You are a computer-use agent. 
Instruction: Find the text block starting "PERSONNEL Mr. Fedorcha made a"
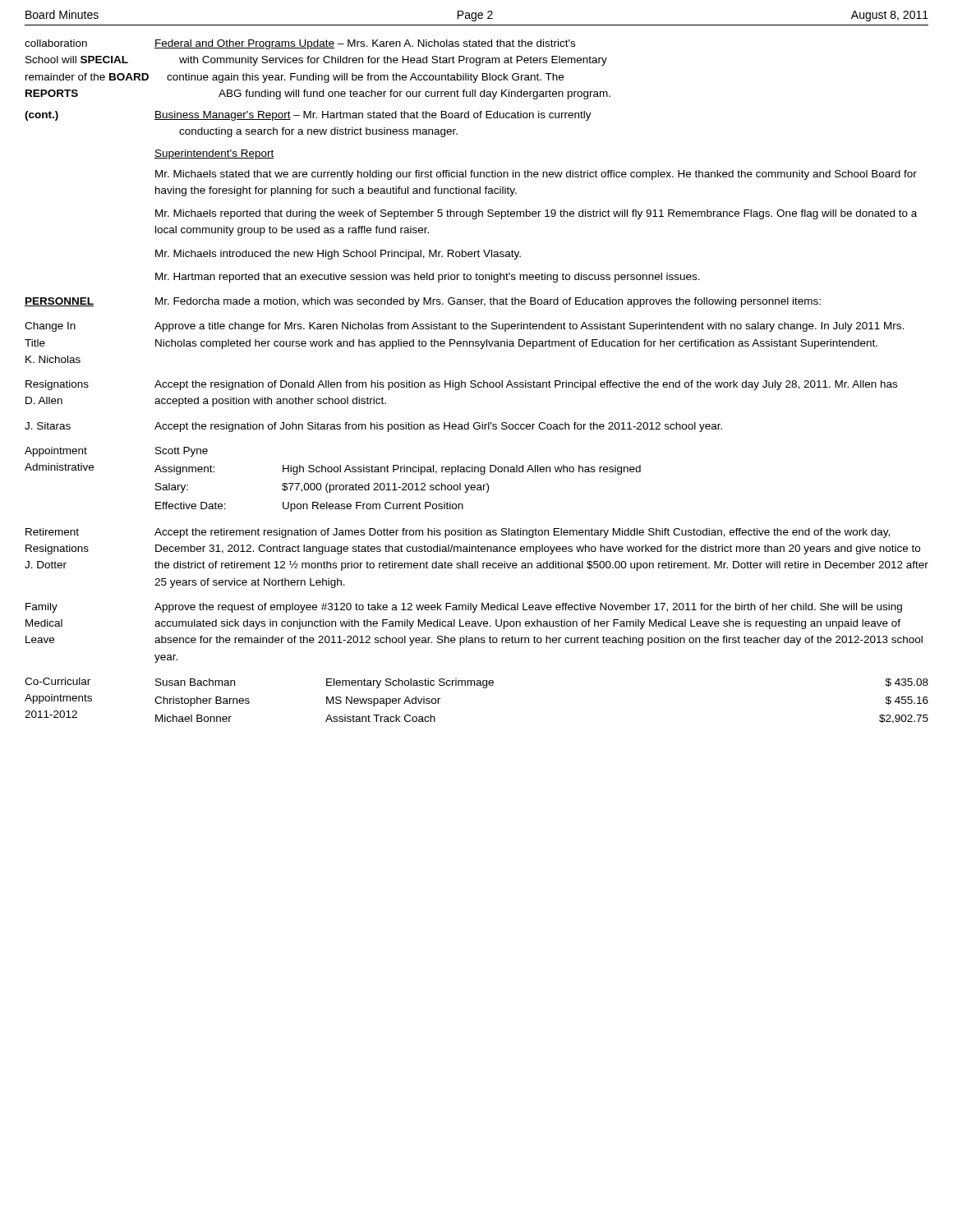pyautogui.click(x=476, y=302)
